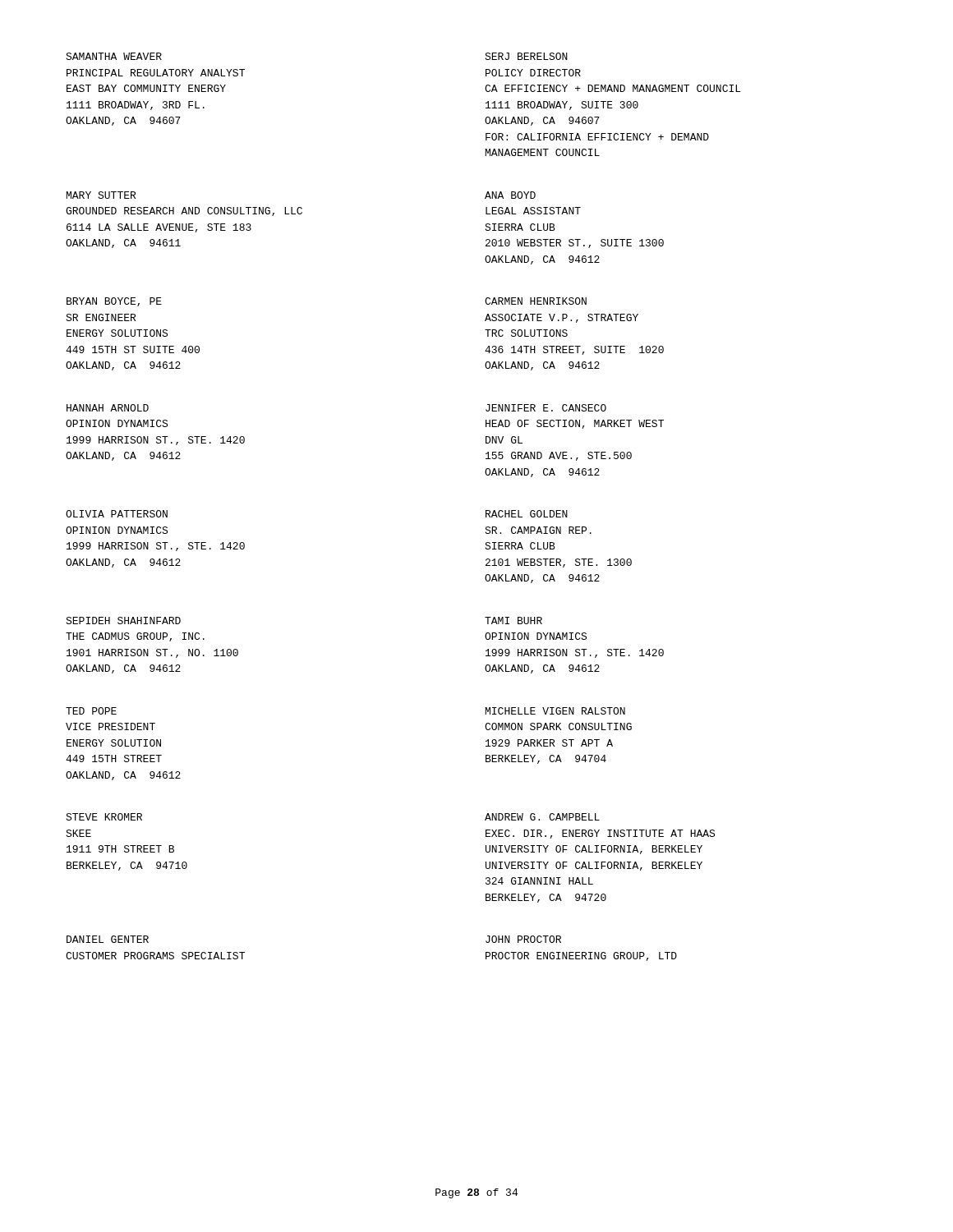Screen dimensions: 1232x953
Task: Point to the region starting "RACHEL GOLDEN SR."
Action: 558,547
